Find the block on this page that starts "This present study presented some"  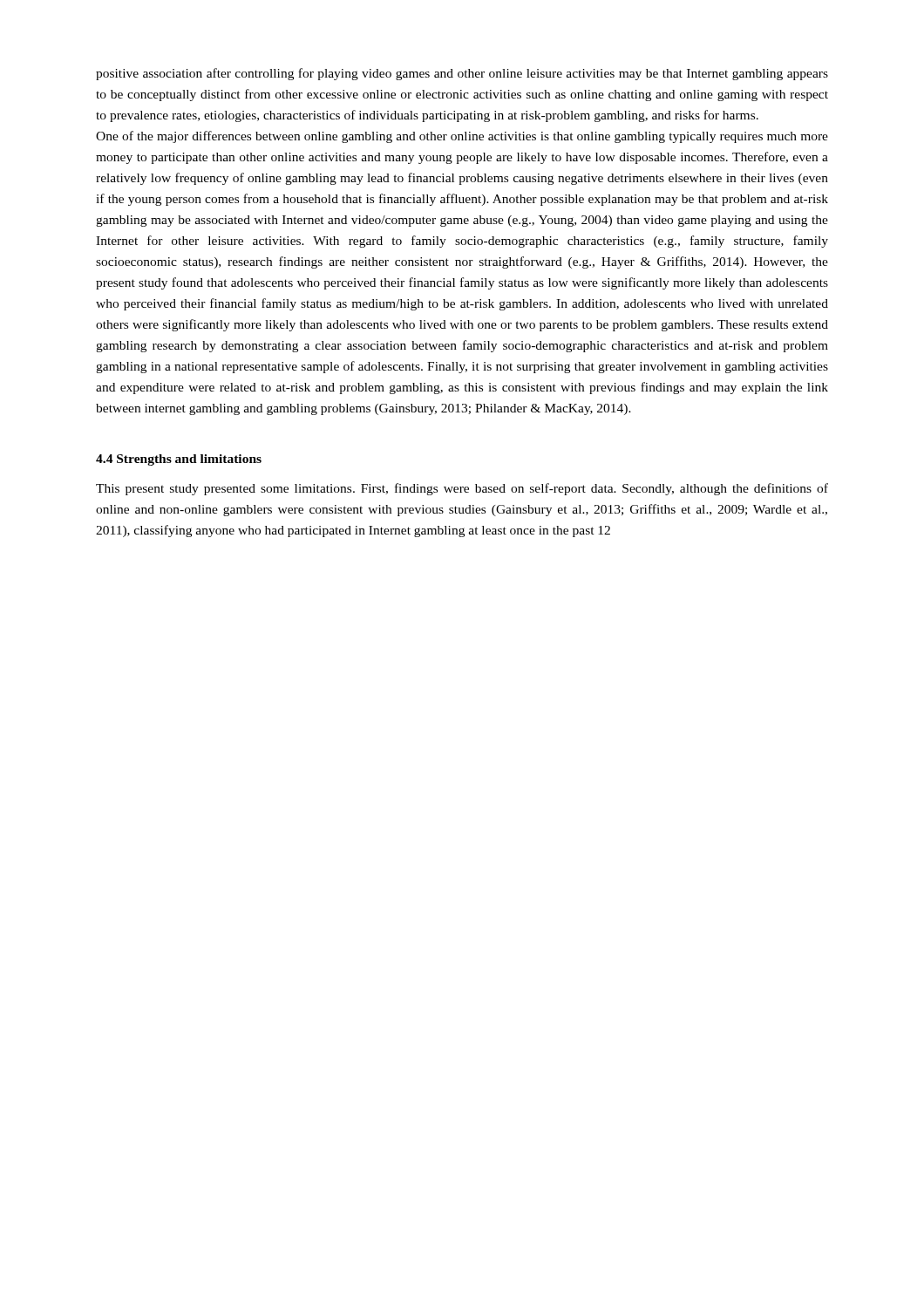pos(462,510)
